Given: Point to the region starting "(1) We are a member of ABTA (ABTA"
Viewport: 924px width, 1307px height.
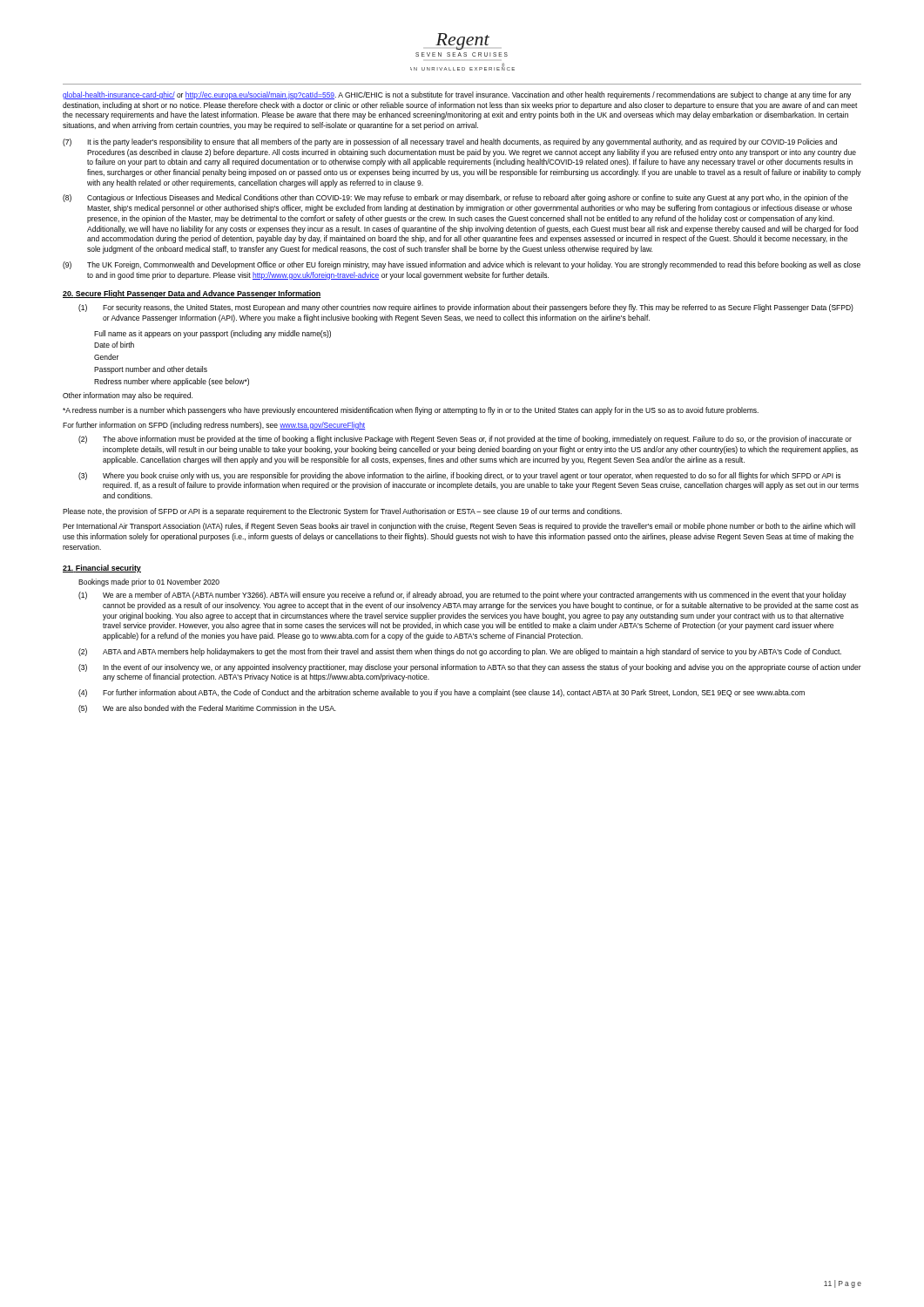Looking at the screenshot, I should coord(470,617).
